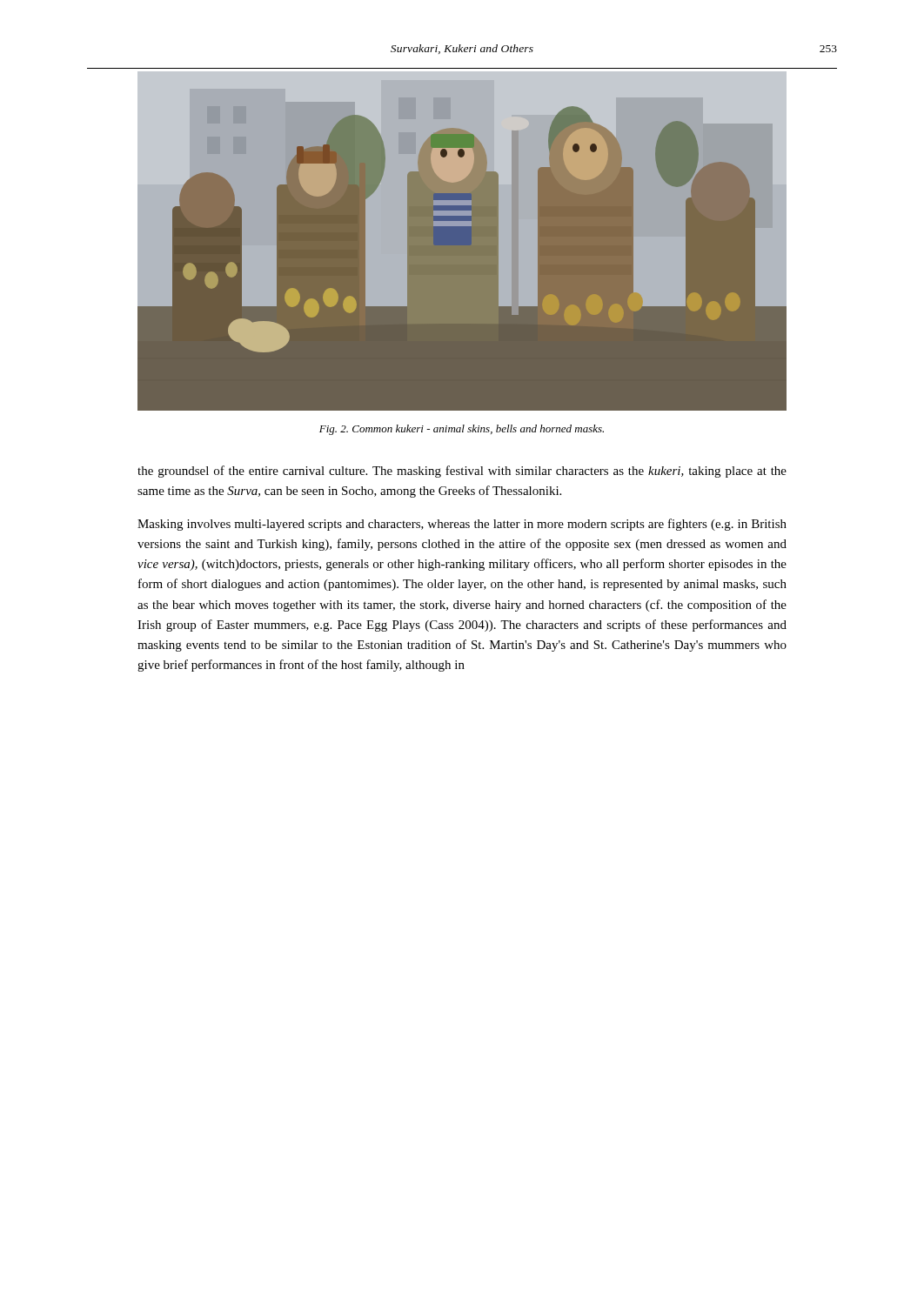Find the photo
Image resolution: width=924 pixels, height=1305 pixels.
[x=462, y=241]
